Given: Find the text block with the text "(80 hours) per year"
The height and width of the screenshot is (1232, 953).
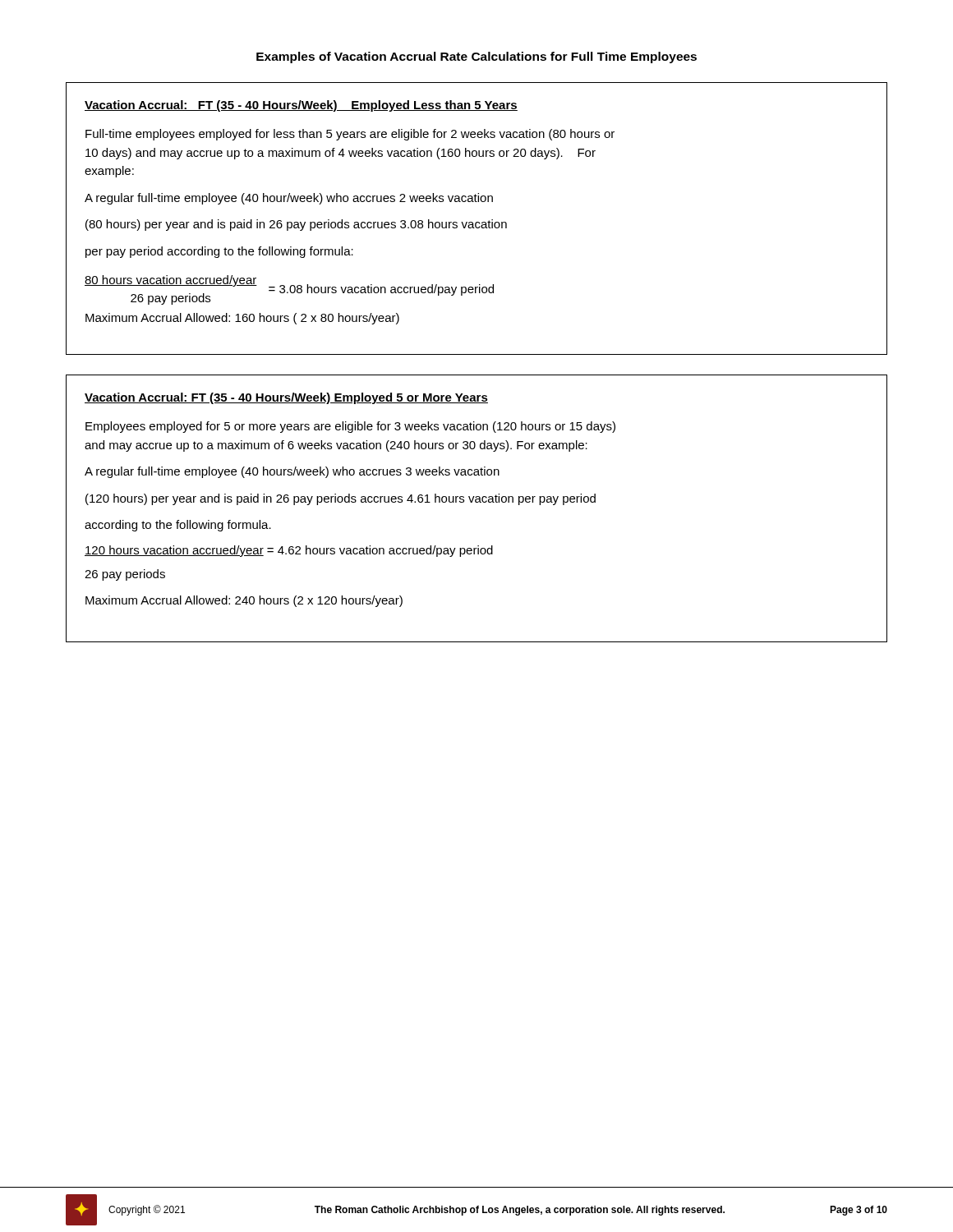Looking at the screenshot, I should coord(296,224).
